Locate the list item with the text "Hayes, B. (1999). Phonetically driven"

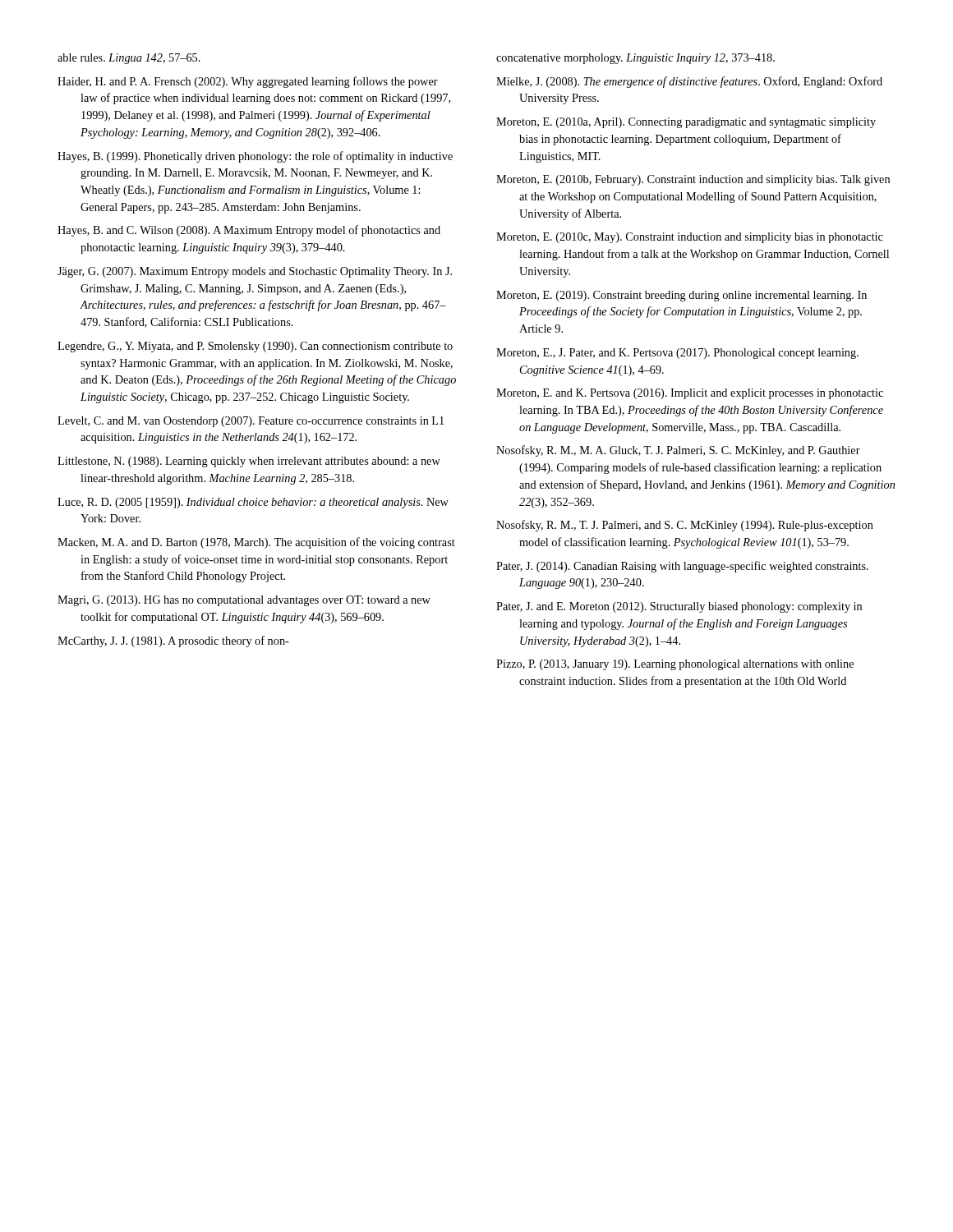(x=255, y=181)
